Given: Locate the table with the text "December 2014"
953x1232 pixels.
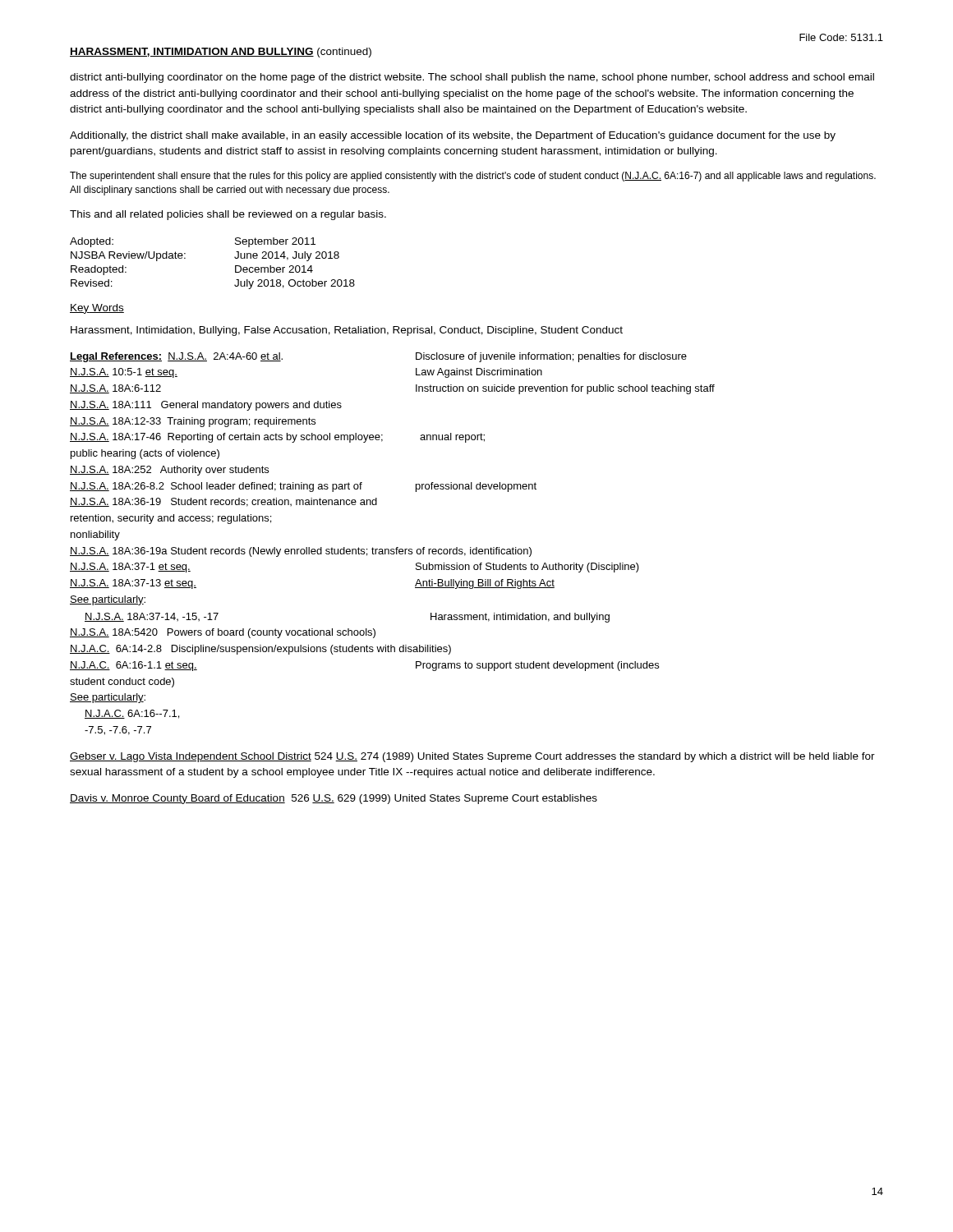Looking at the screenshot, I should coord(476,262).
